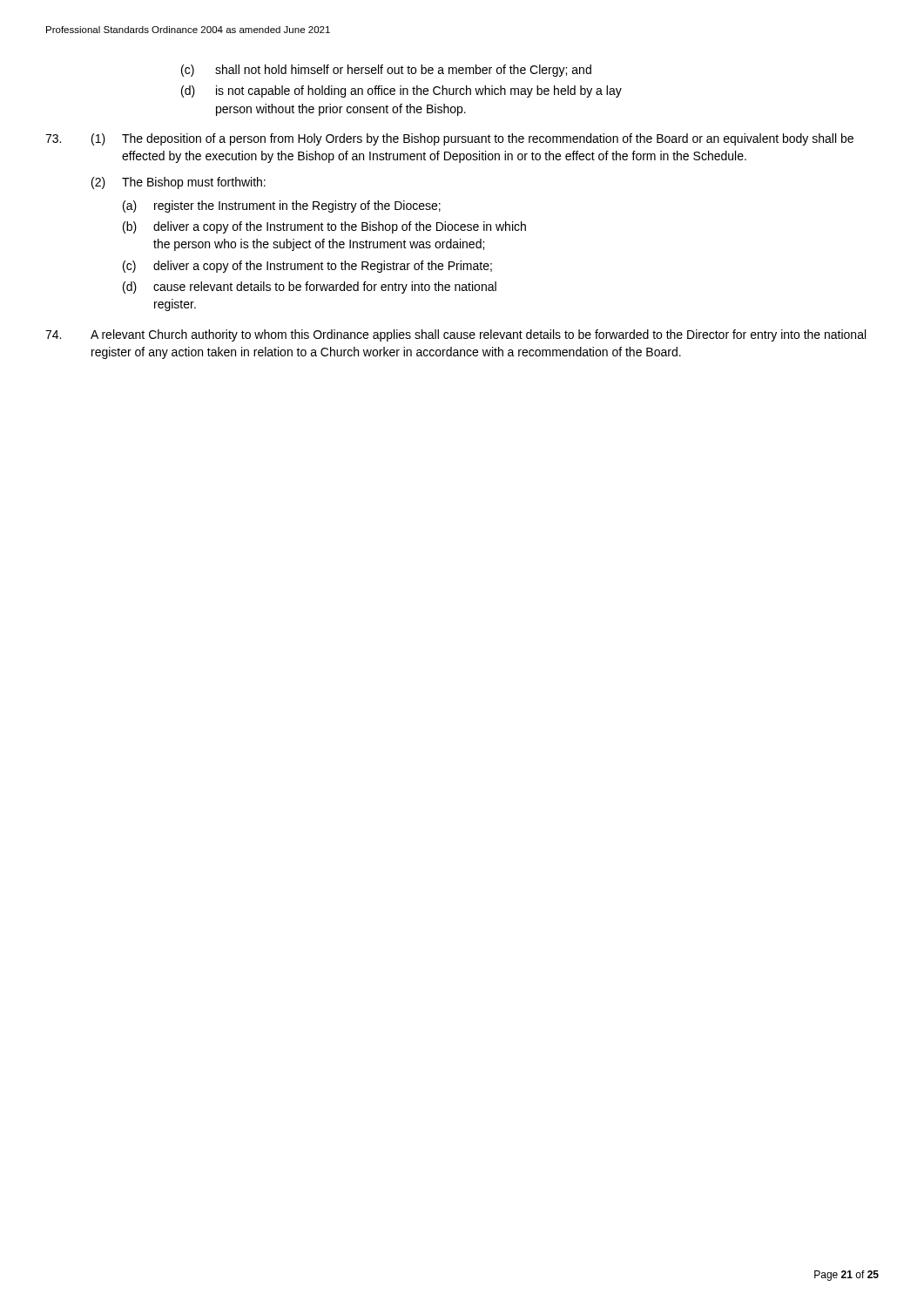Select the list item with the text "(d) is not capable"

tap(462, 100)
